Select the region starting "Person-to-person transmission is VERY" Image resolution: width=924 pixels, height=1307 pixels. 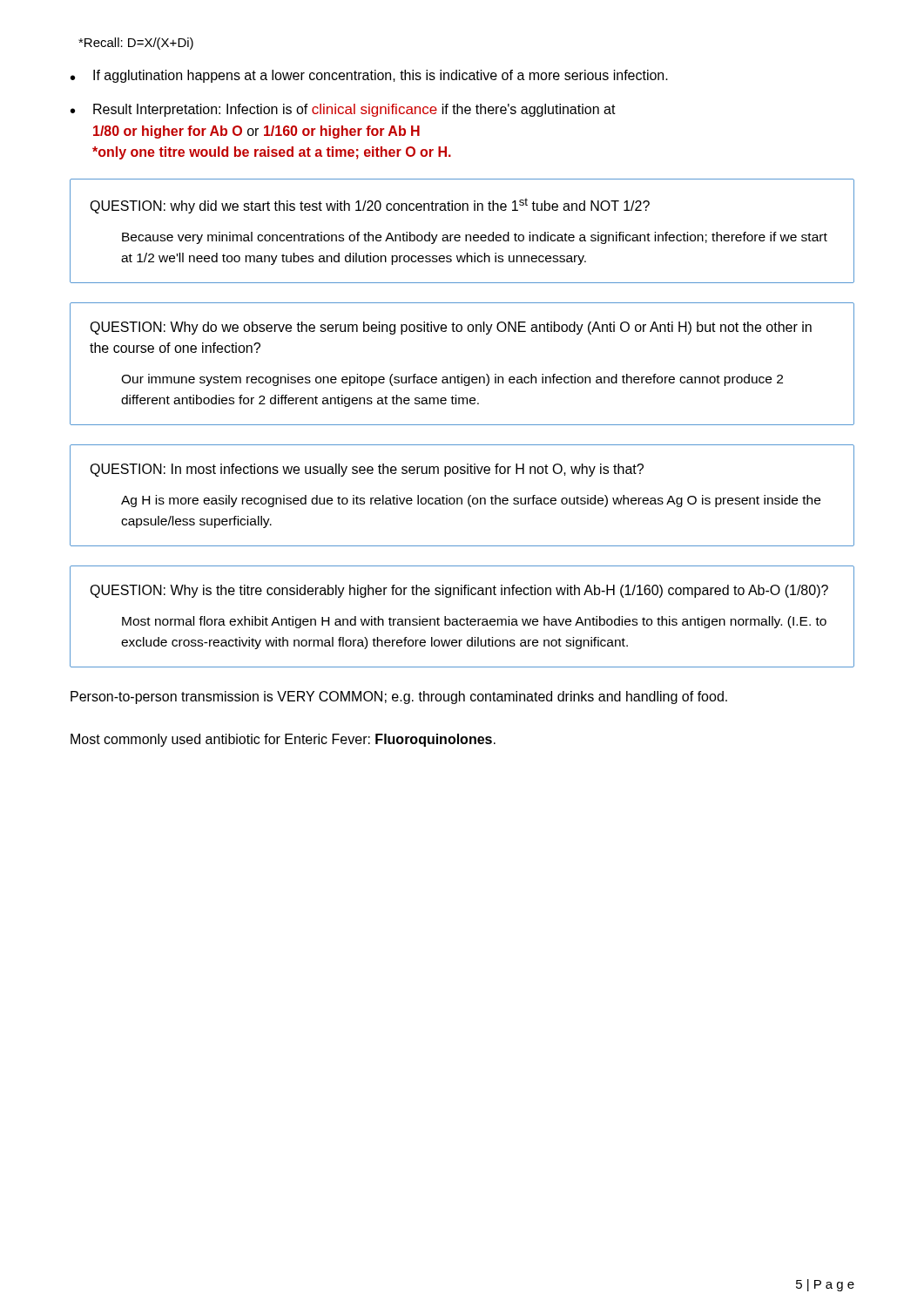399,697
